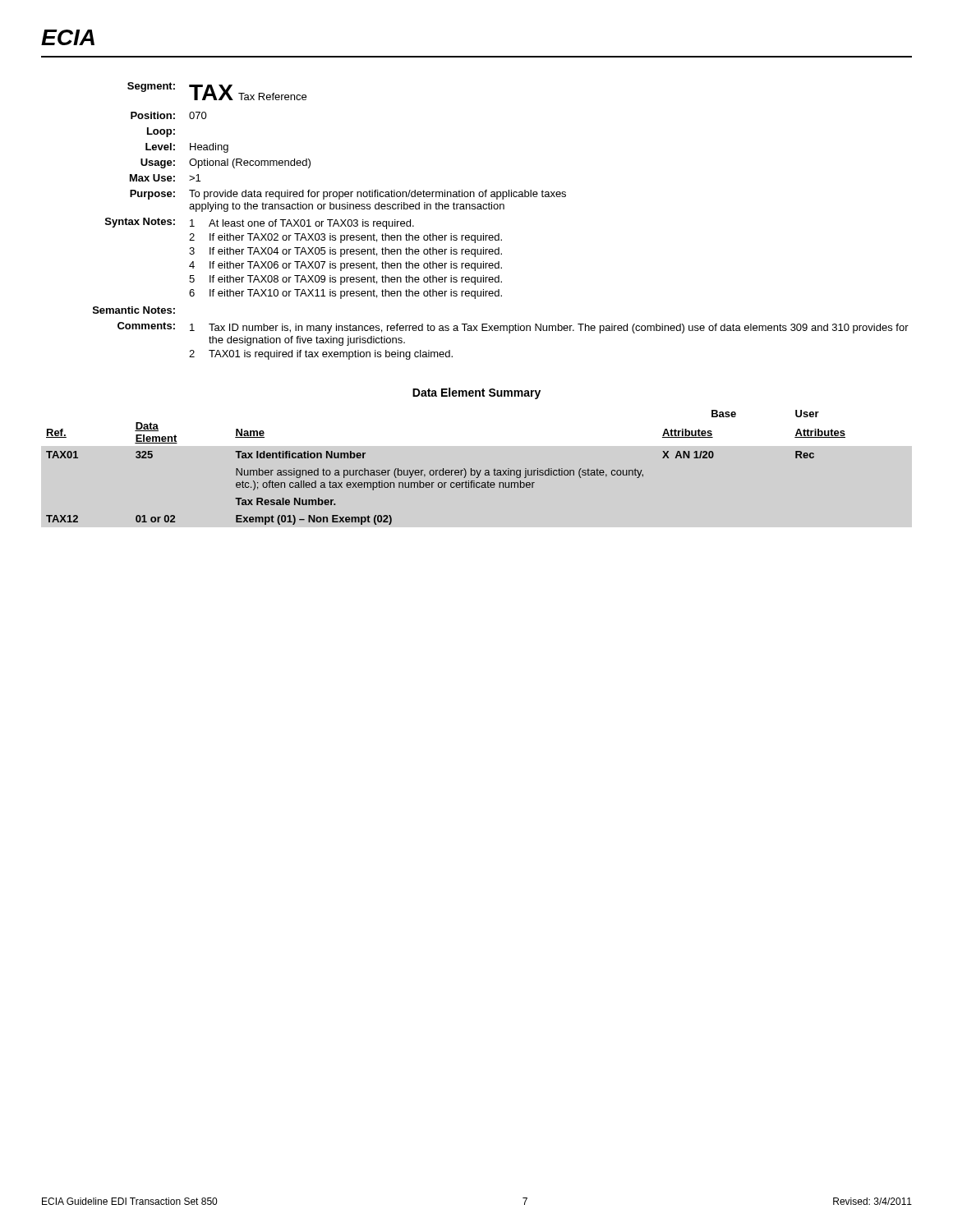This screenshot has height=1232, width=953.
Task: Locate the text starting "Segment: TAXTax Reference Position: 070 Loop: Level:"
Action: point(217,91)
